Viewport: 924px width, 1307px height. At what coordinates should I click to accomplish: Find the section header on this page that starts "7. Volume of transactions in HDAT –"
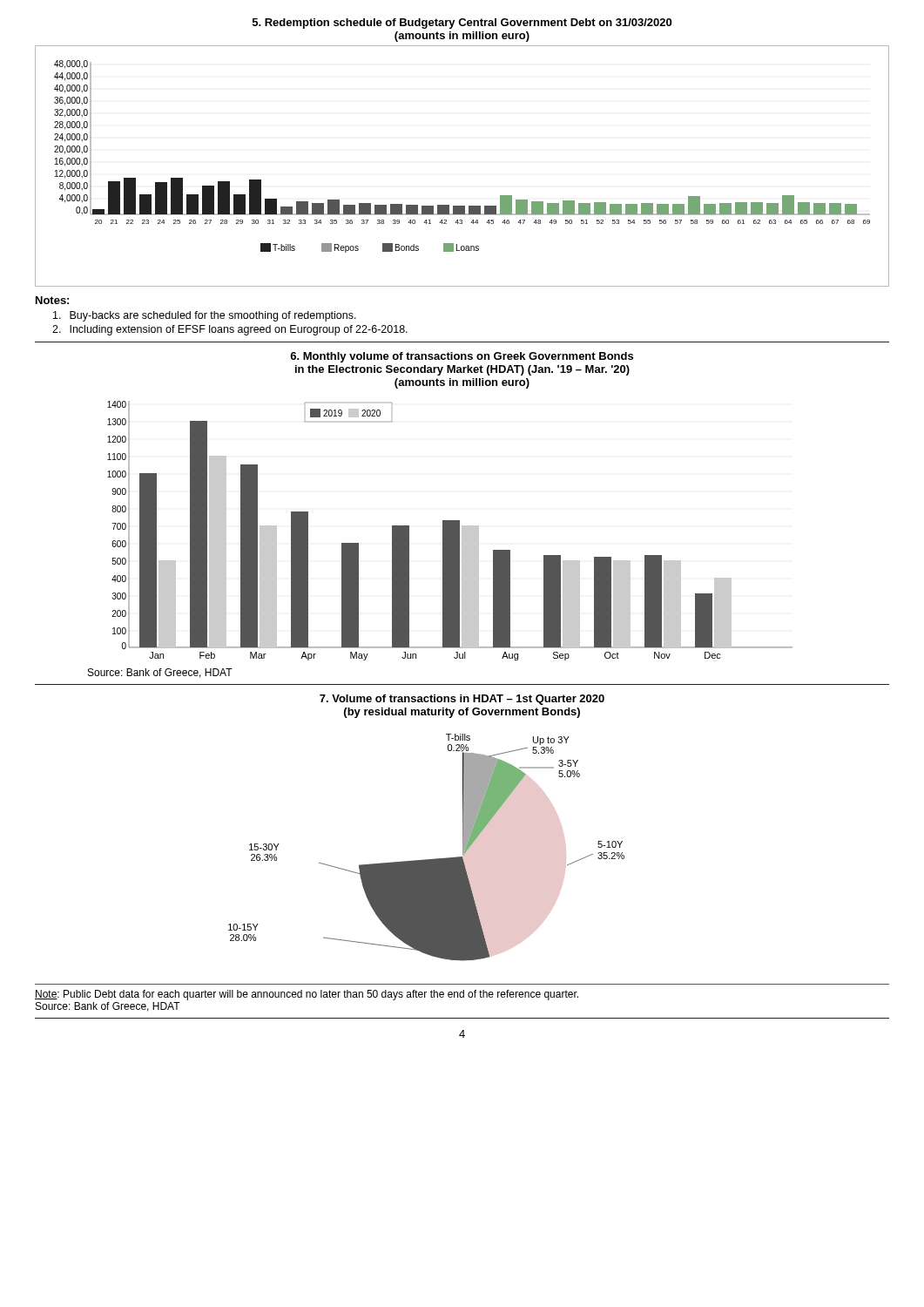tap(462, 705)
